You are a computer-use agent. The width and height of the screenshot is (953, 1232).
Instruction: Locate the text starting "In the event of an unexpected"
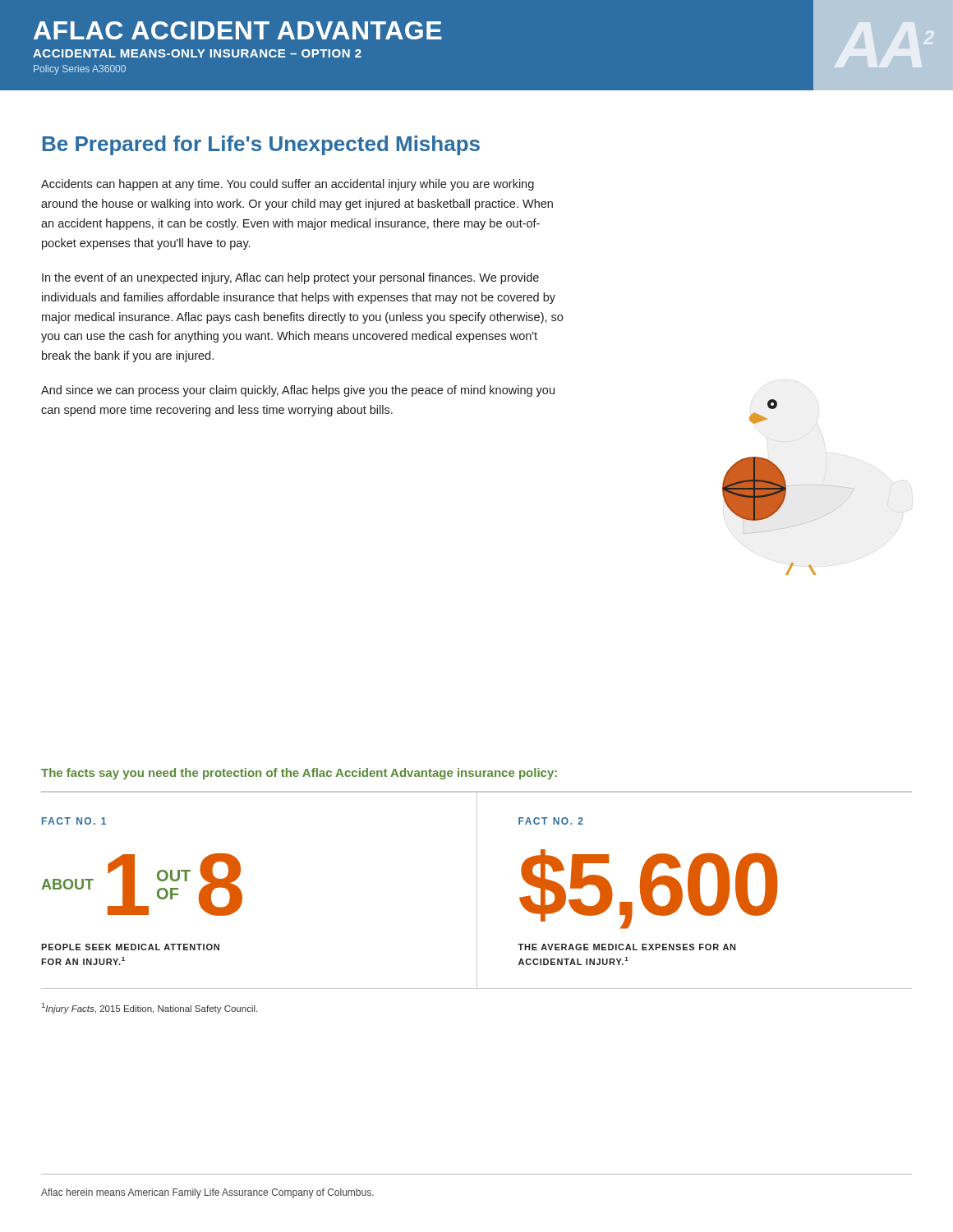coord(302,317)
